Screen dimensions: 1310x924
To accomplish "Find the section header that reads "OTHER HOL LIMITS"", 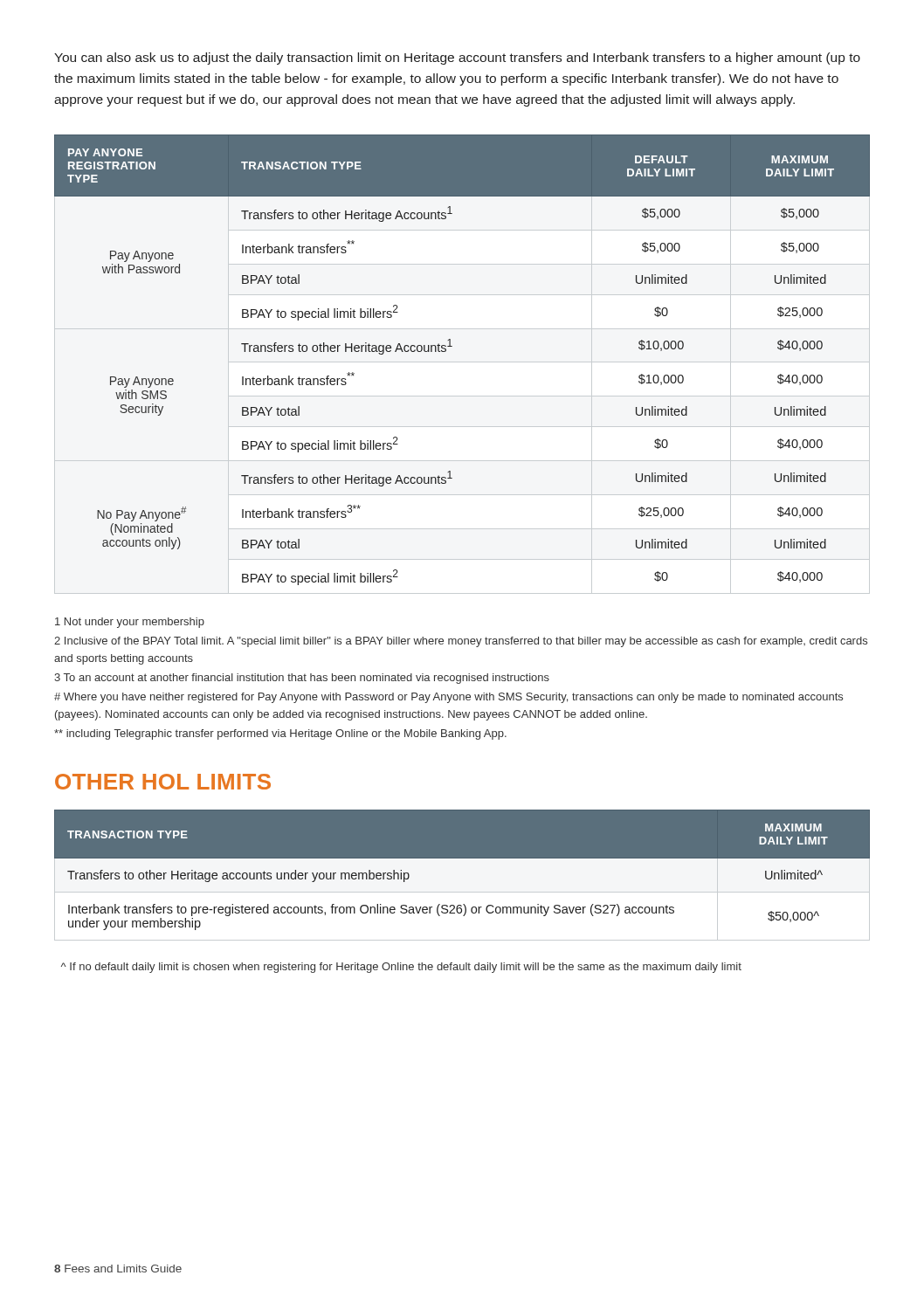I will (x=163, y=782).
